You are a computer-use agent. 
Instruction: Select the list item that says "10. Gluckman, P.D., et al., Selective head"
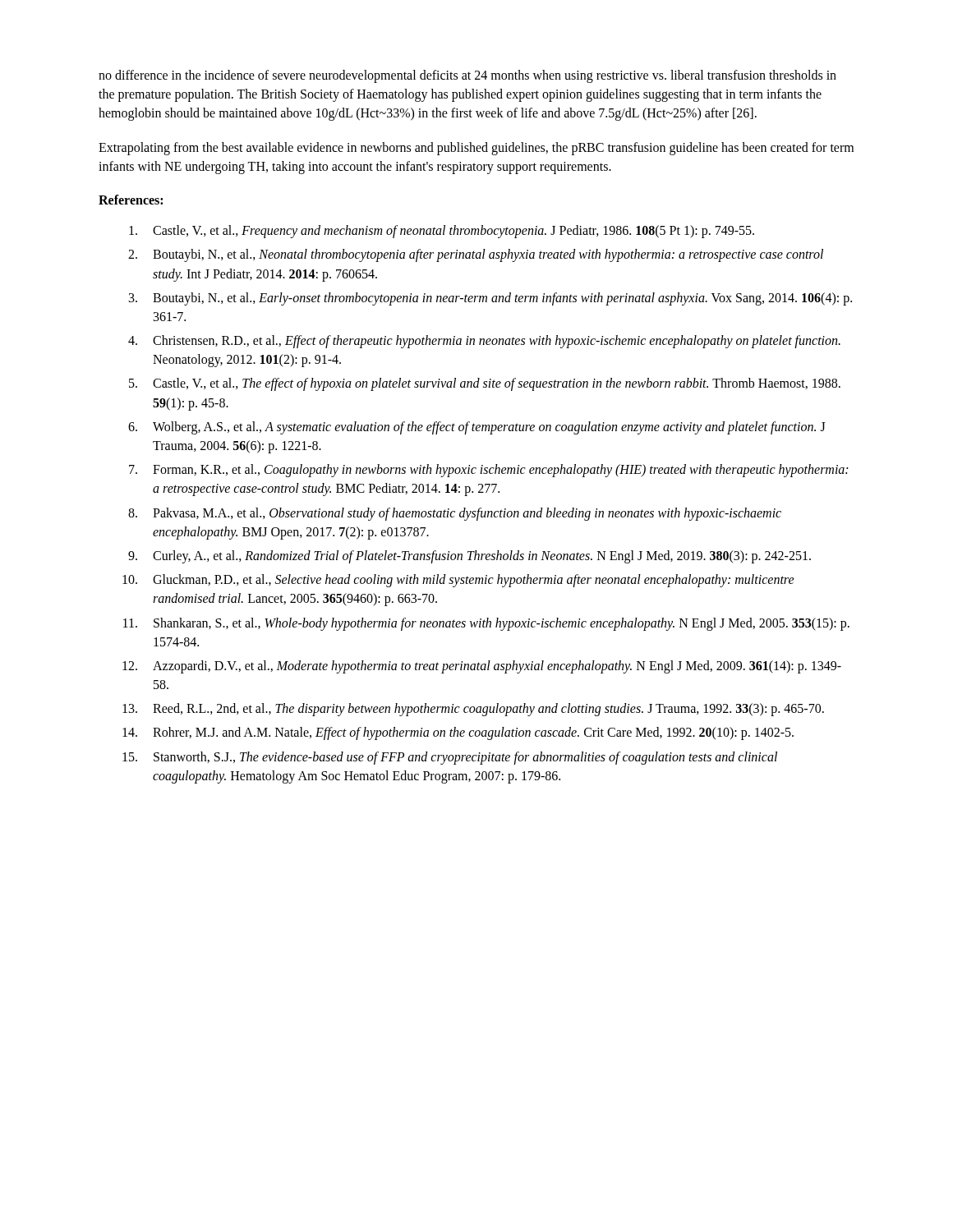coord(476,589)
